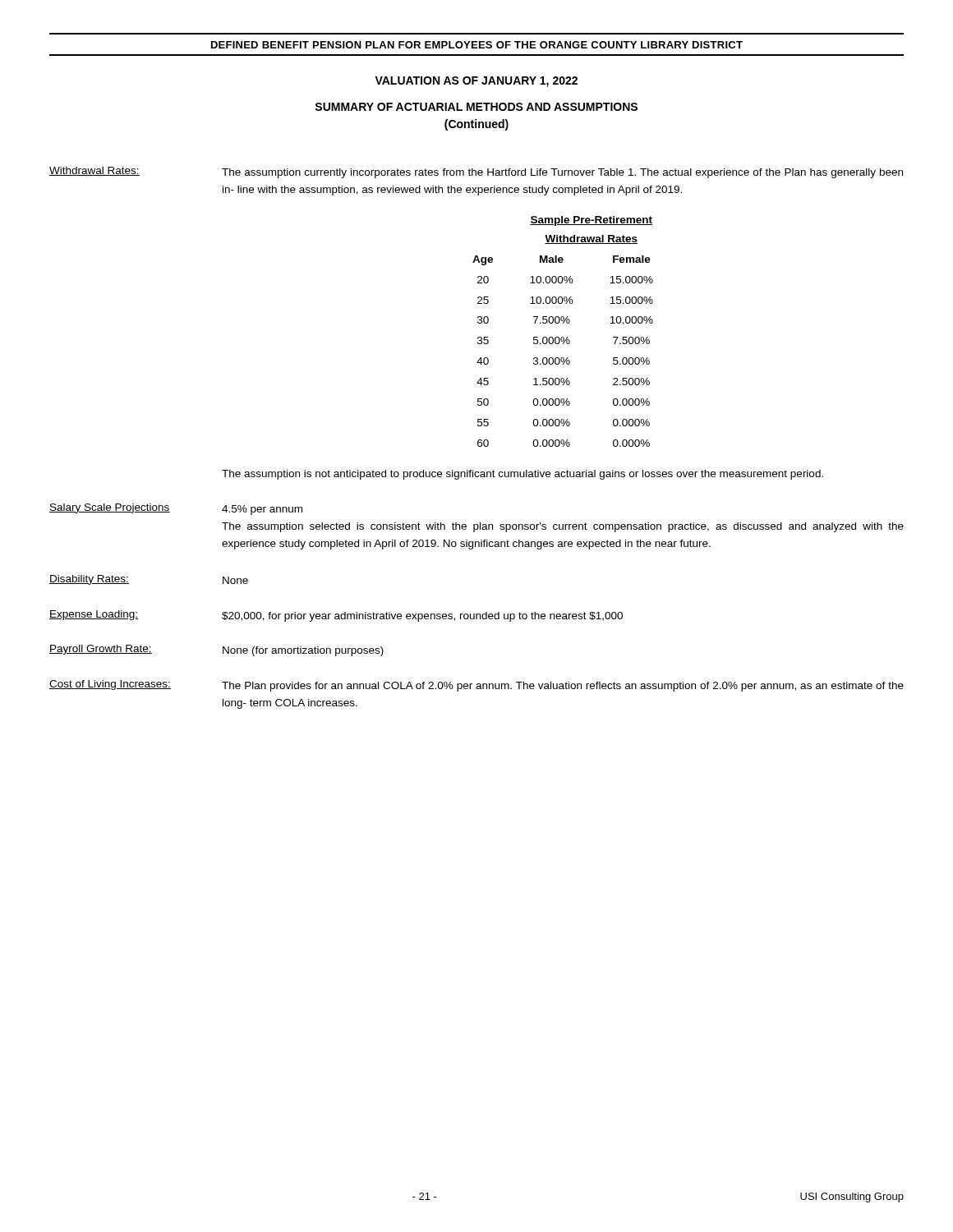Find the block starting "5% per annum The assumption selected"
Viewport: 953px width, 1232px height.
(563, 526)
